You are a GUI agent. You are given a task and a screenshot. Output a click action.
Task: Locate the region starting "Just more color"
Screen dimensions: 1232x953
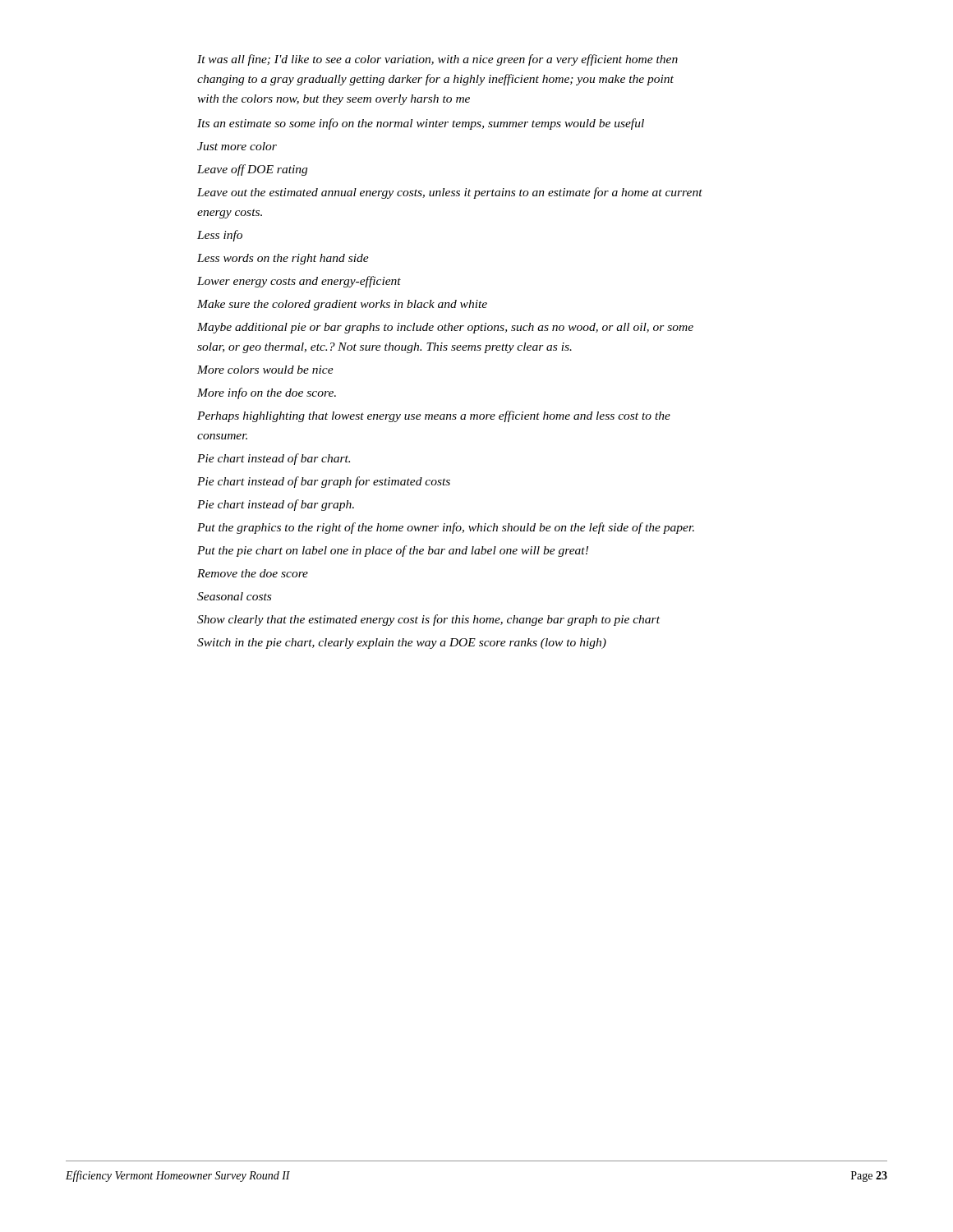pyautogui.click(x=237, y=146)
